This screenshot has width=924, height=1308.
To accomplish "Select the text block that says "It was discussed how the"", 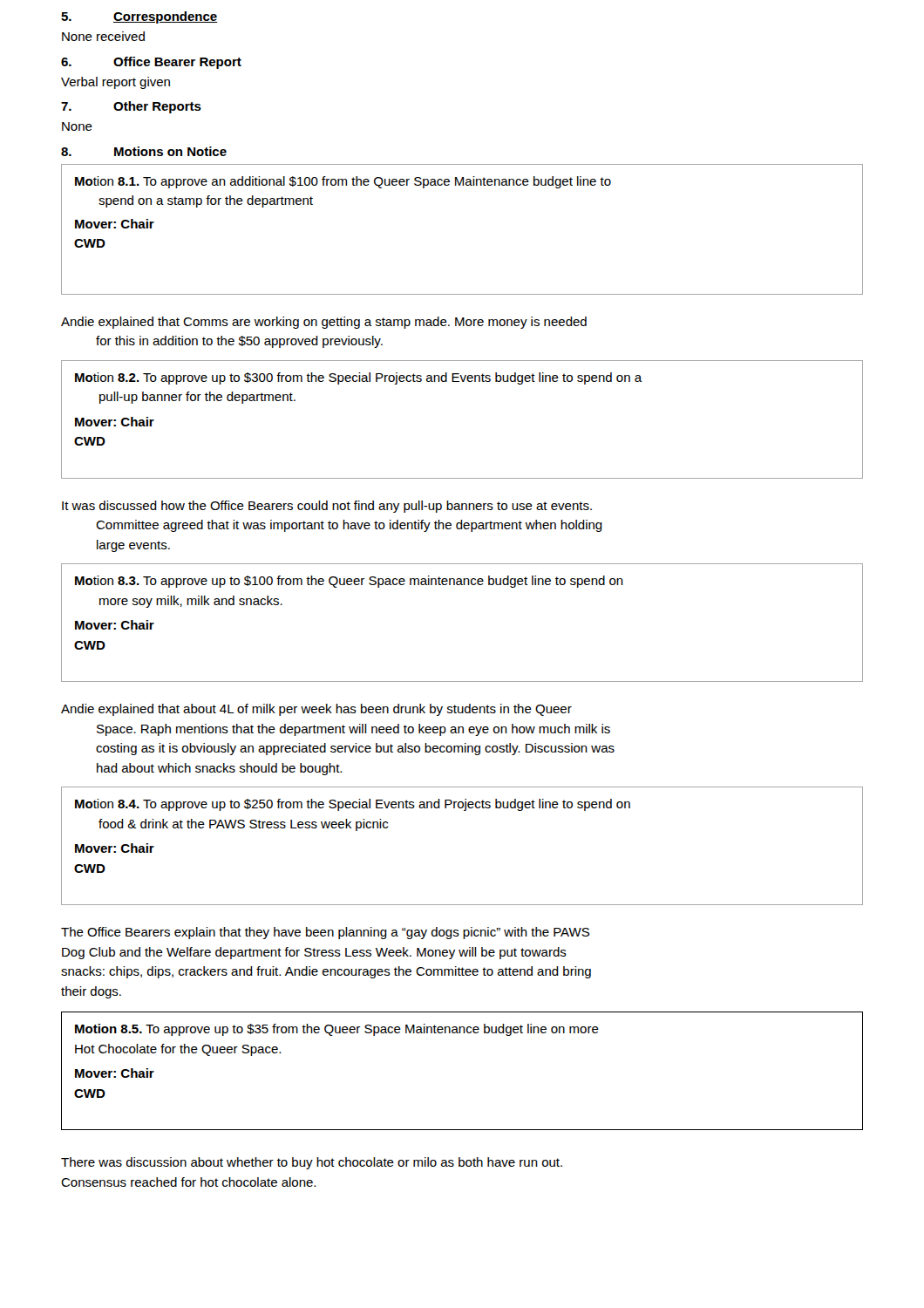I will (x=462, y=525).
